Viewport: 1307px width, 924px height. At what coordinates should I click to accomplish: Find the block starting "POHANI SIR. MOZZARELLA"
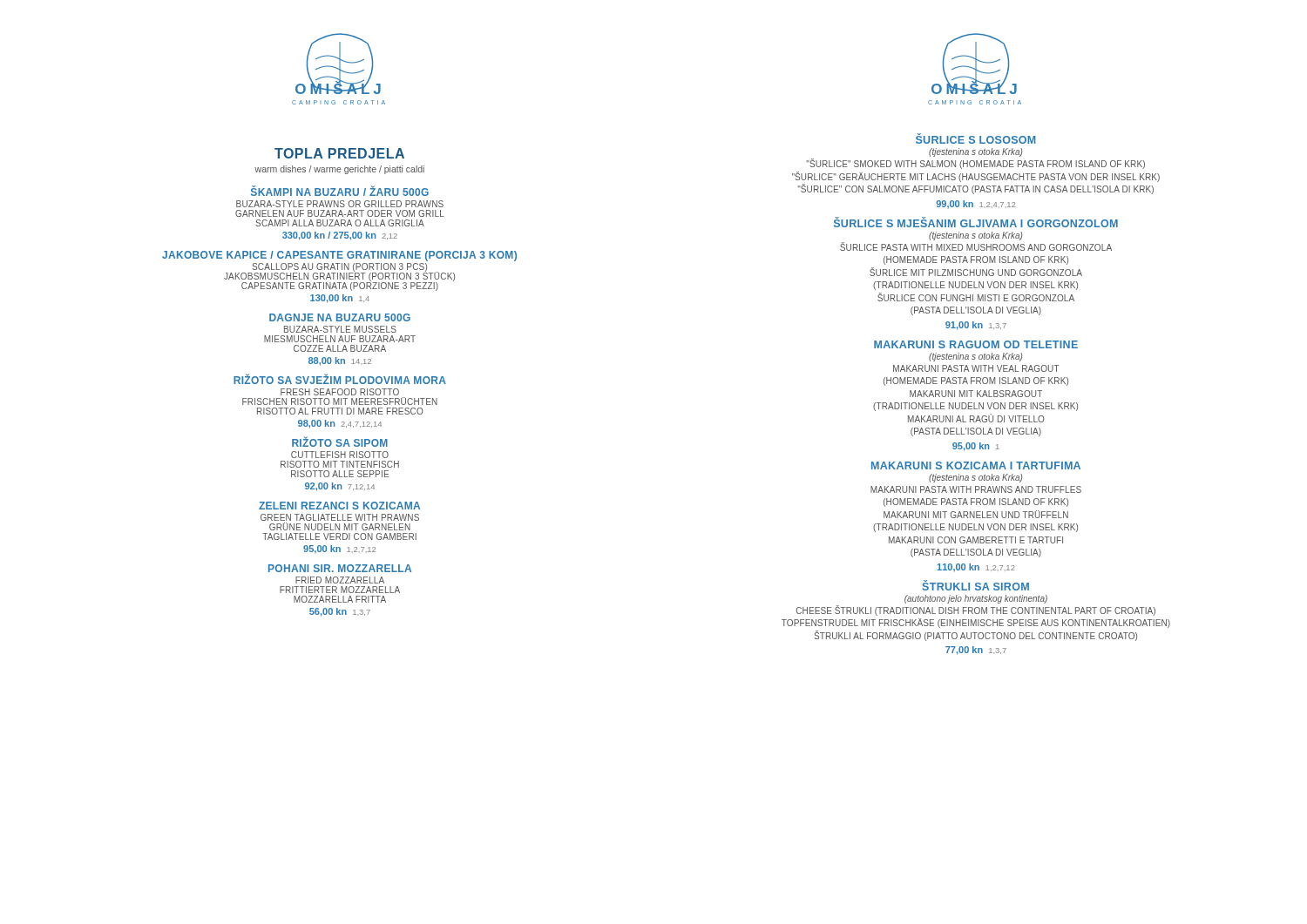[x=340, y=590]
